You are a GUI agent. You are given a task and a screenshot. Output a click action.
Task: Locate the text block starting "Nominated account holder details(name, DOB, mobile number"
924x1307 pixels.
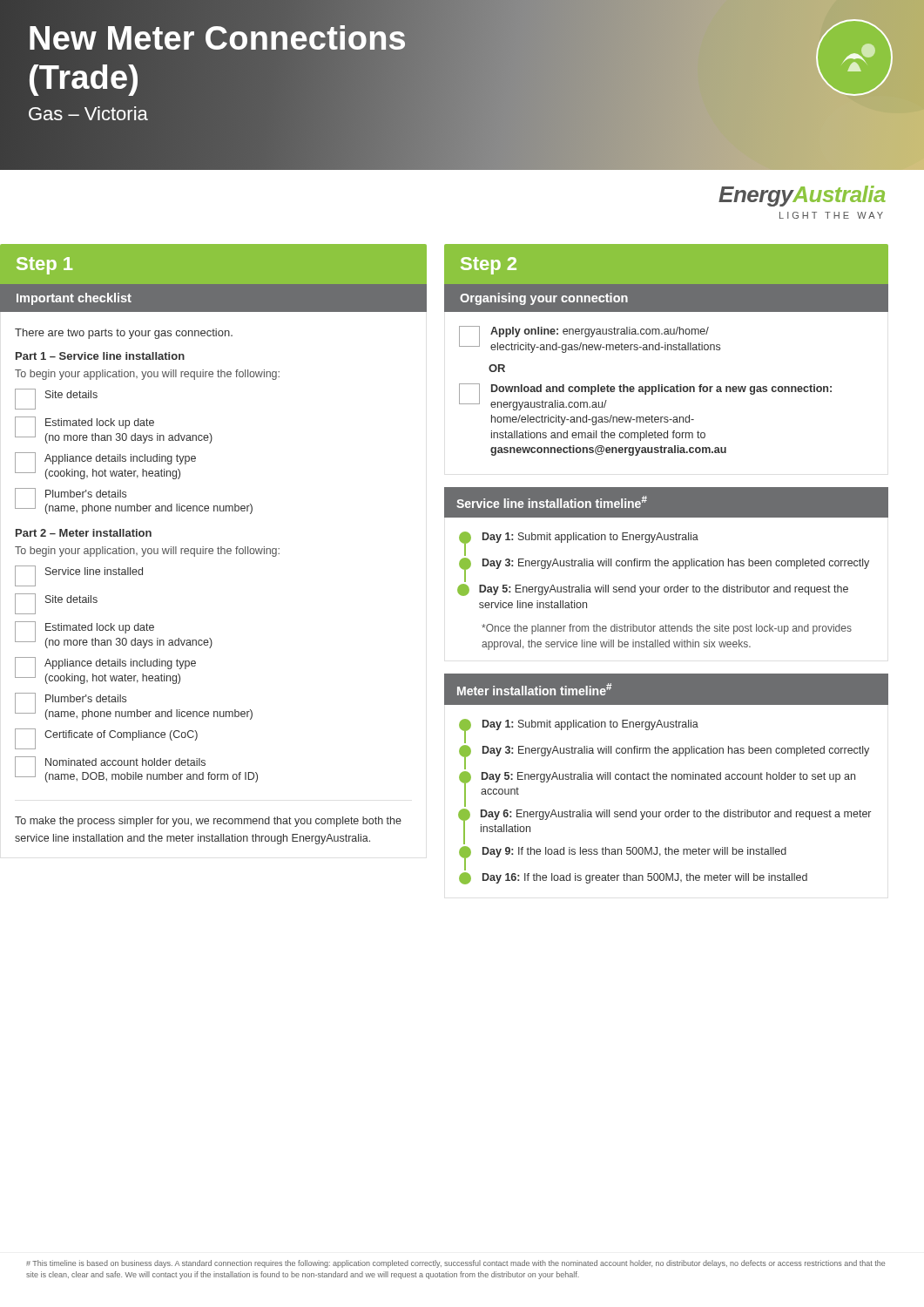(x=137, y=770)
